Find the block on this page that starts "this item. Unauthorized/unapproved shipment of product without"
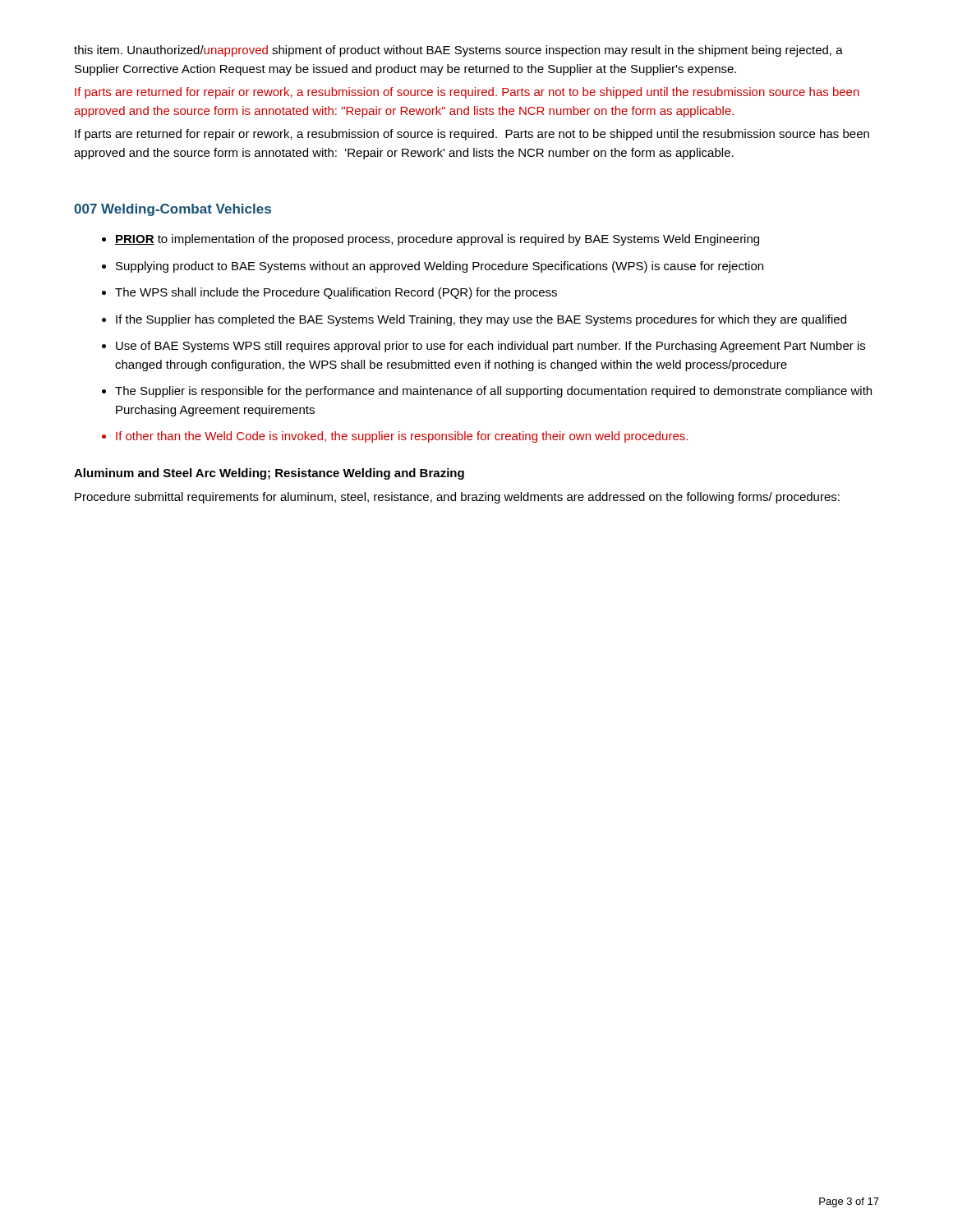Screen dimensions: 1232x953 (x=458, y=59)
